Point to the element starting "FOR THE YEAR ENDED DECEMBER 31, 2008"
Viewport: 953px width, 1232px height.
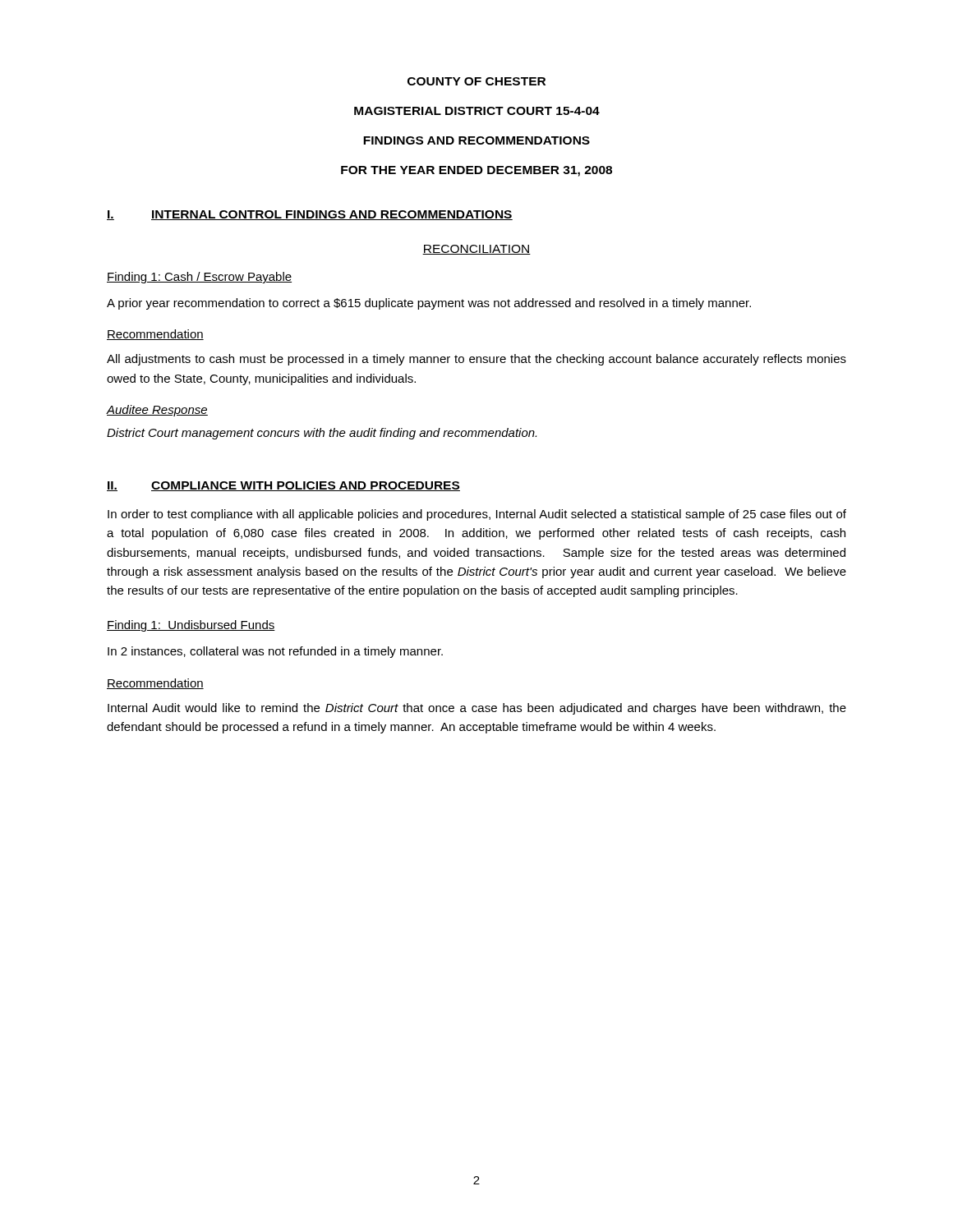click(x=476, y=170)
